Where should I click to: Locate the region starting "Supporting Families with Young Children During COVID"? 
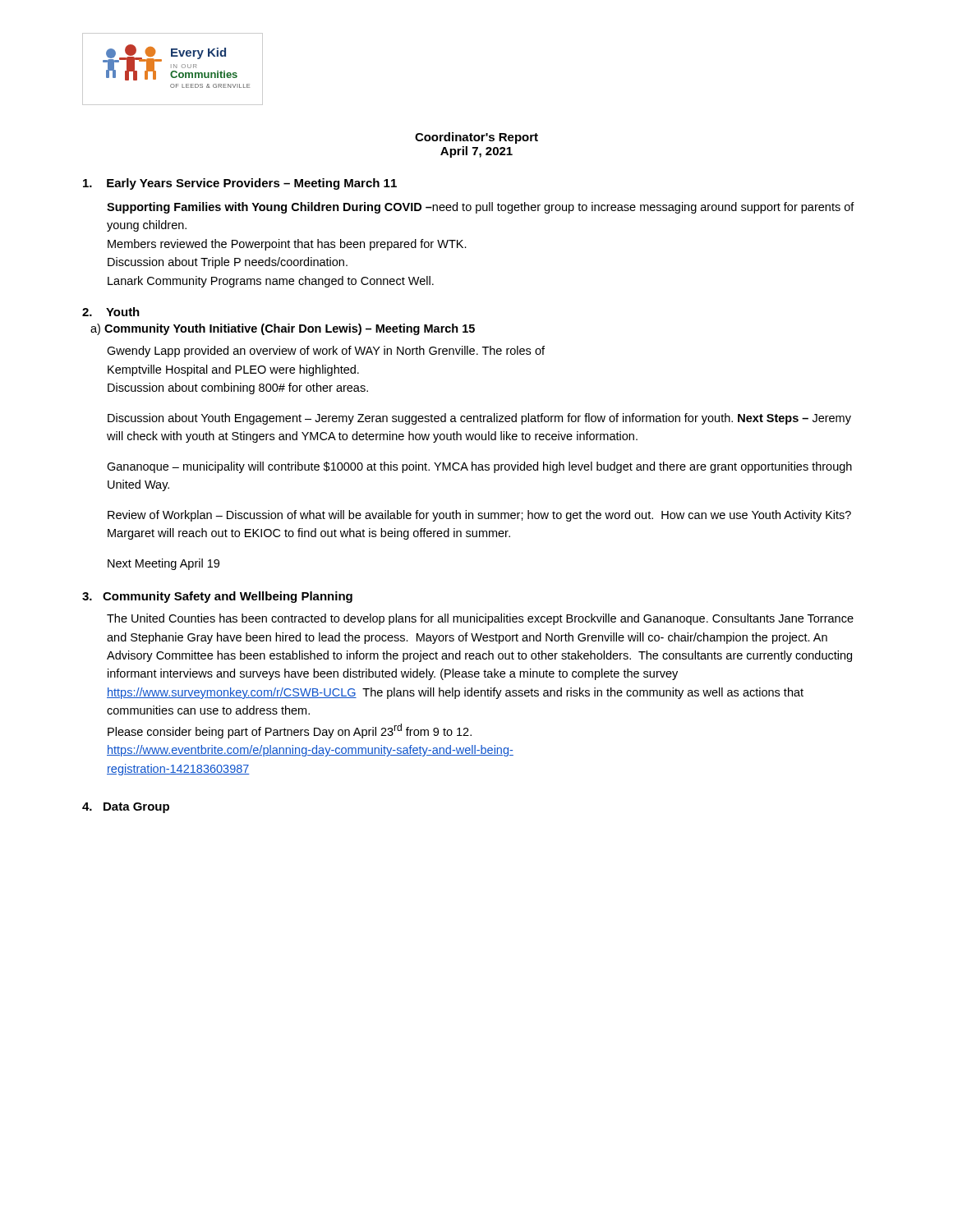tap(481, 208)
